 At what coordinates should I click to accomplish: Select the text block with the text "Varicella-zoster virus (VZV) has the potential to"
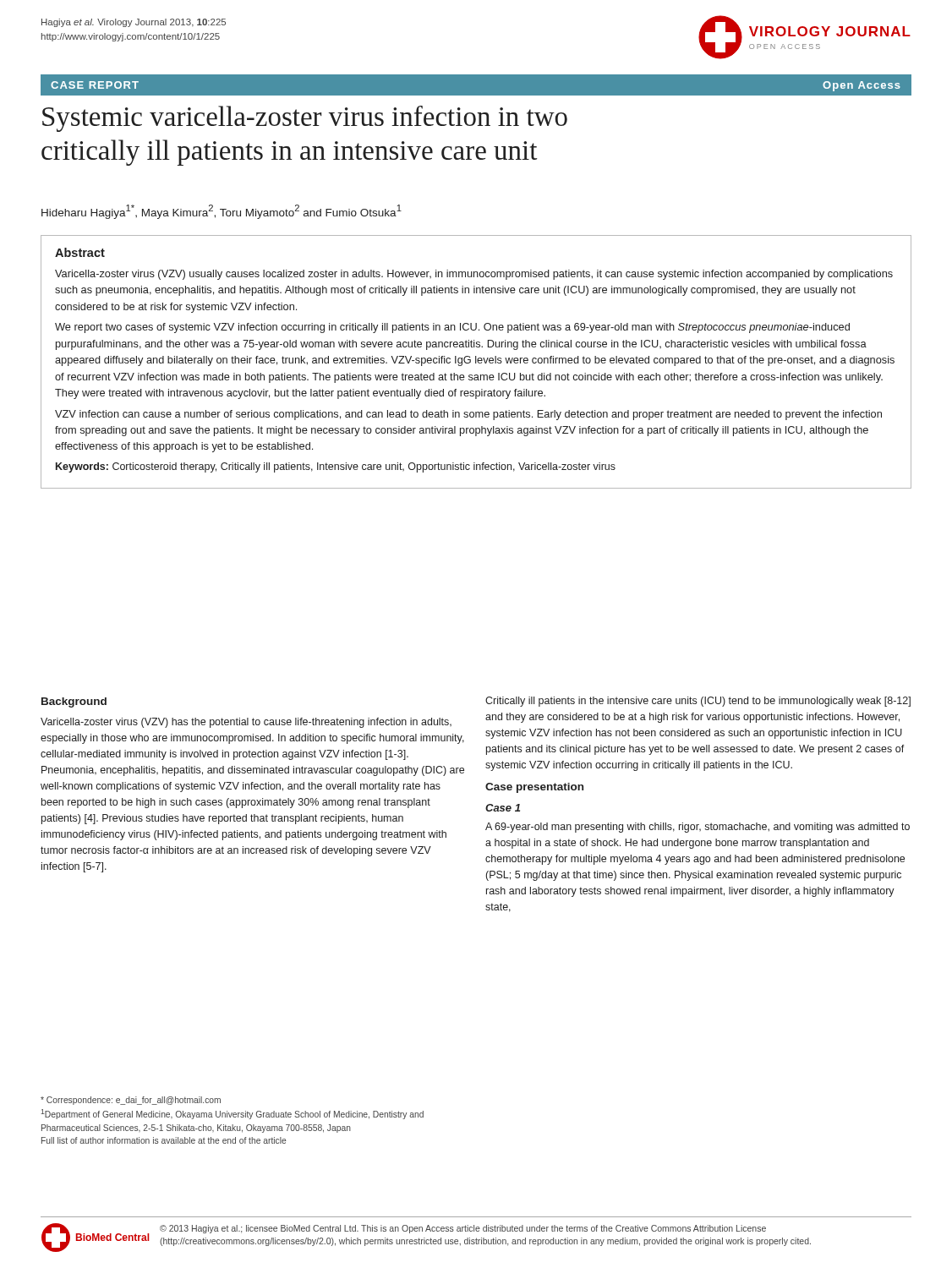tap(254, 794)
